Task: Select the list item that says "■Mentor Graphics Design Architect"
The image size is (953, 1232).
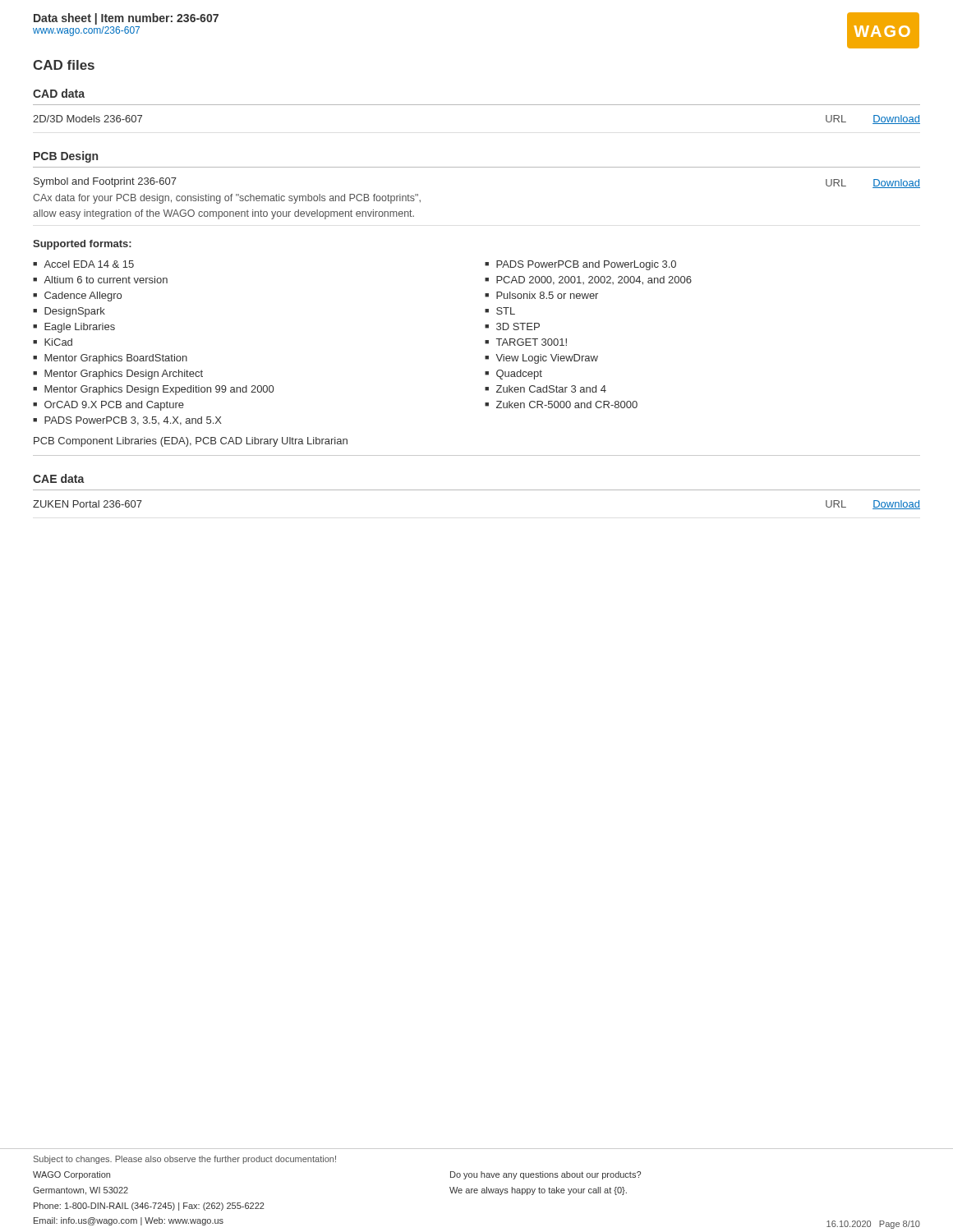Action: pos(118,373)
